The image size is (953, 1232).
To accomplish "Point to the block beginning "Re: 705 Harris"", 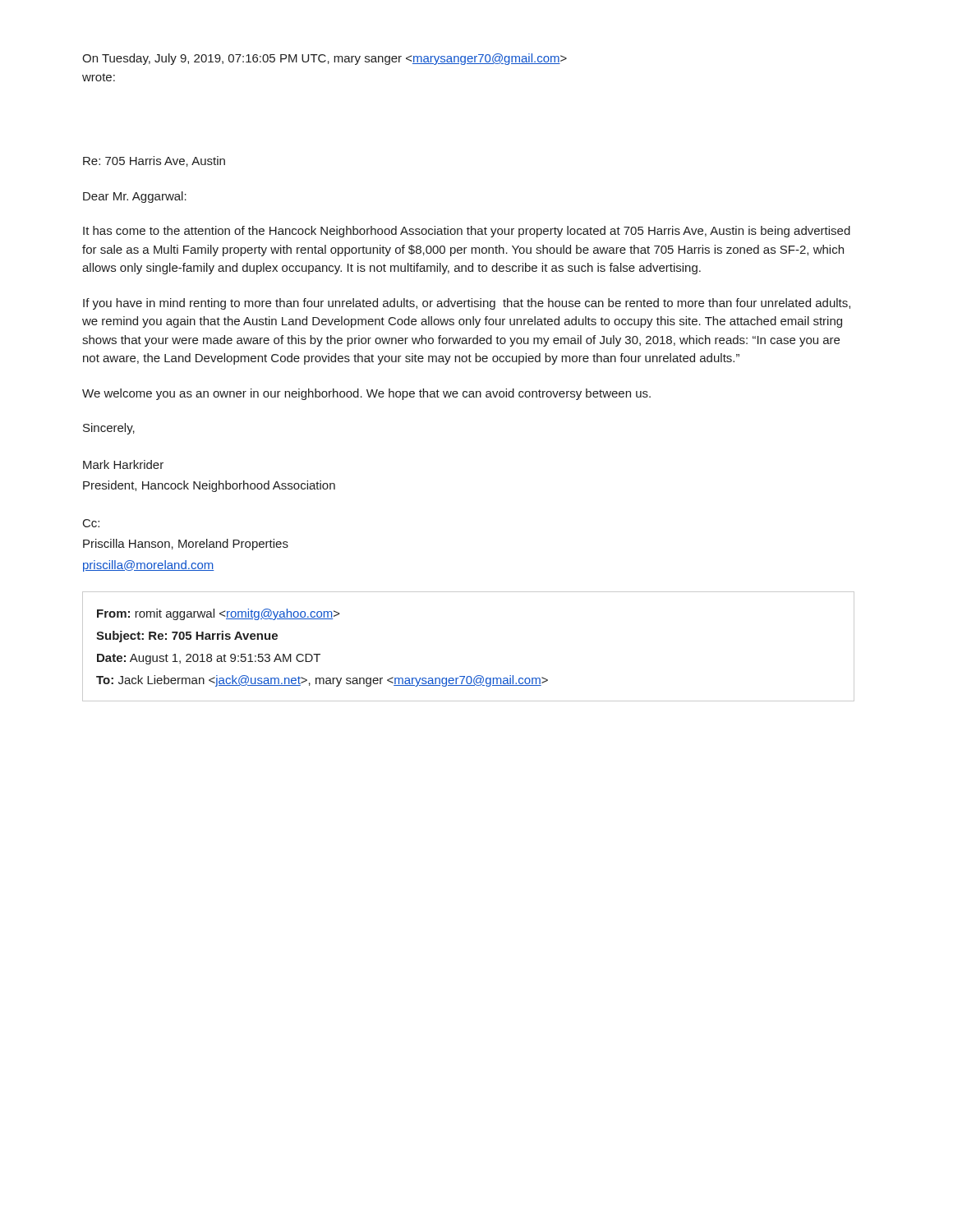I will click(x=154, y=161).
